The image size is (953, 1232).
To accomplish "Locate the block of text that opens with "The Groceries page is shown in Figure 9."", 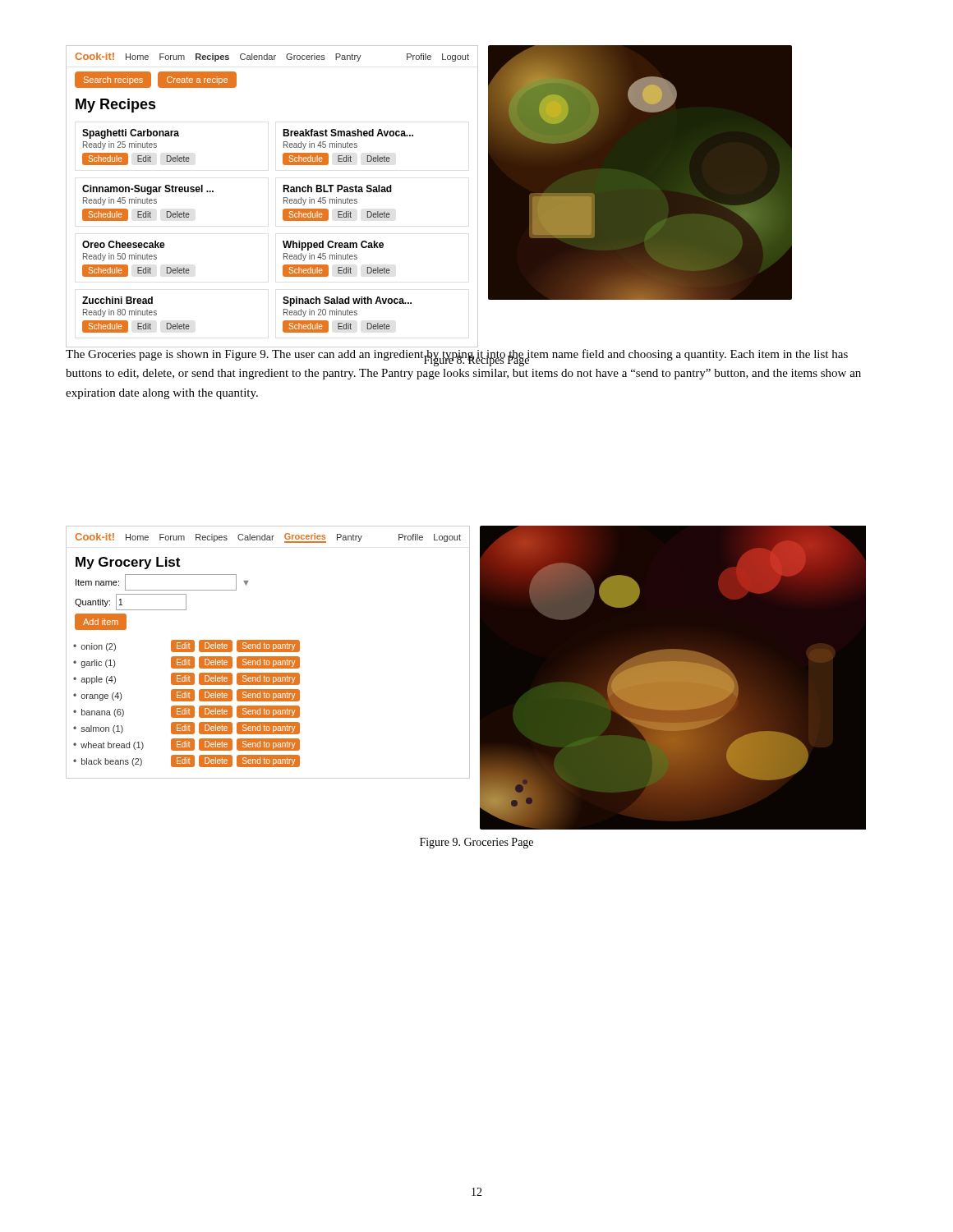I will tap(464, 373).
